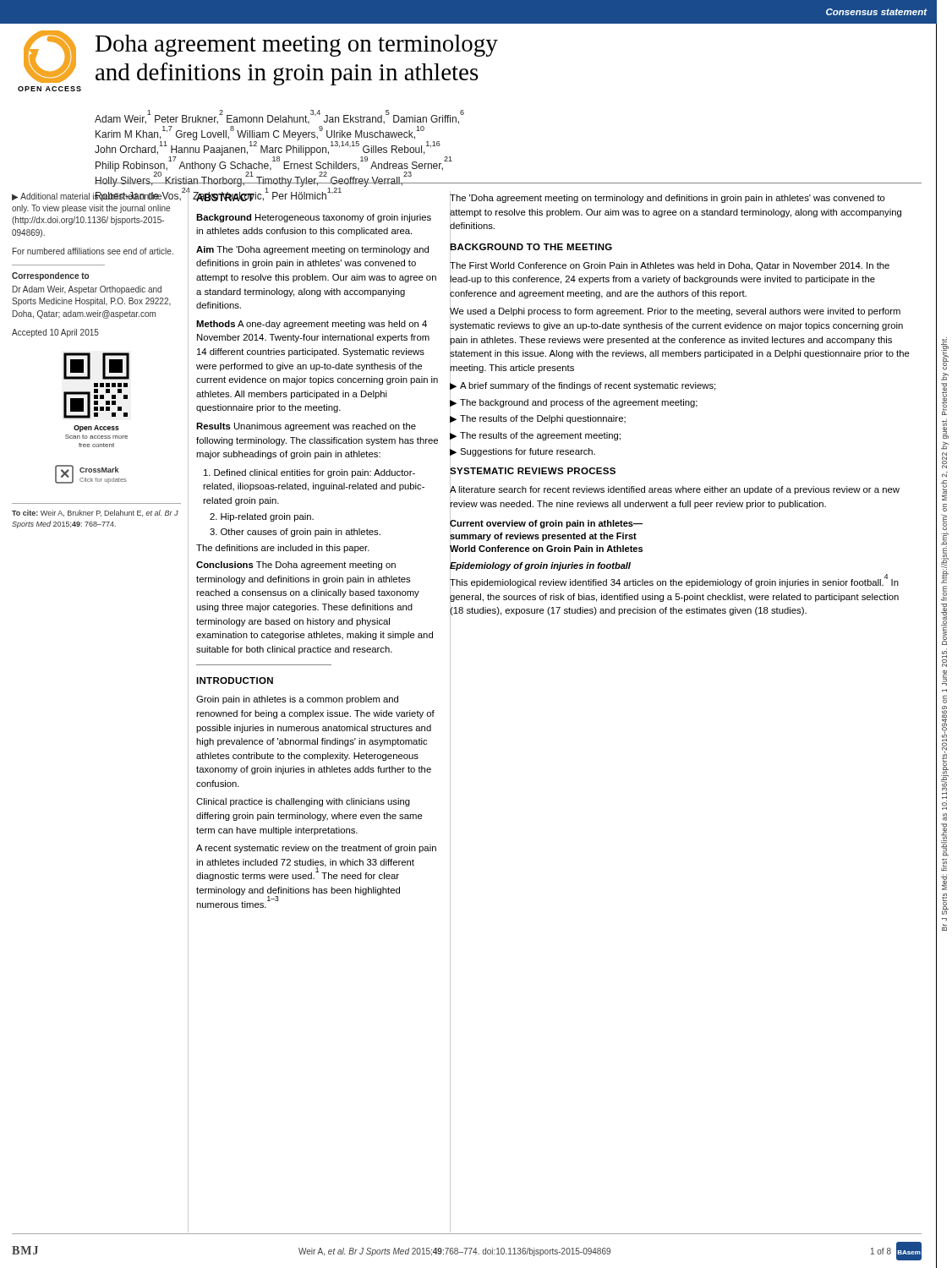The image size is (952, 1268).
Task: Where is the passage that starts "This epidemiological review identified 34 articles on"?
Action: click(x=674, y=596)
